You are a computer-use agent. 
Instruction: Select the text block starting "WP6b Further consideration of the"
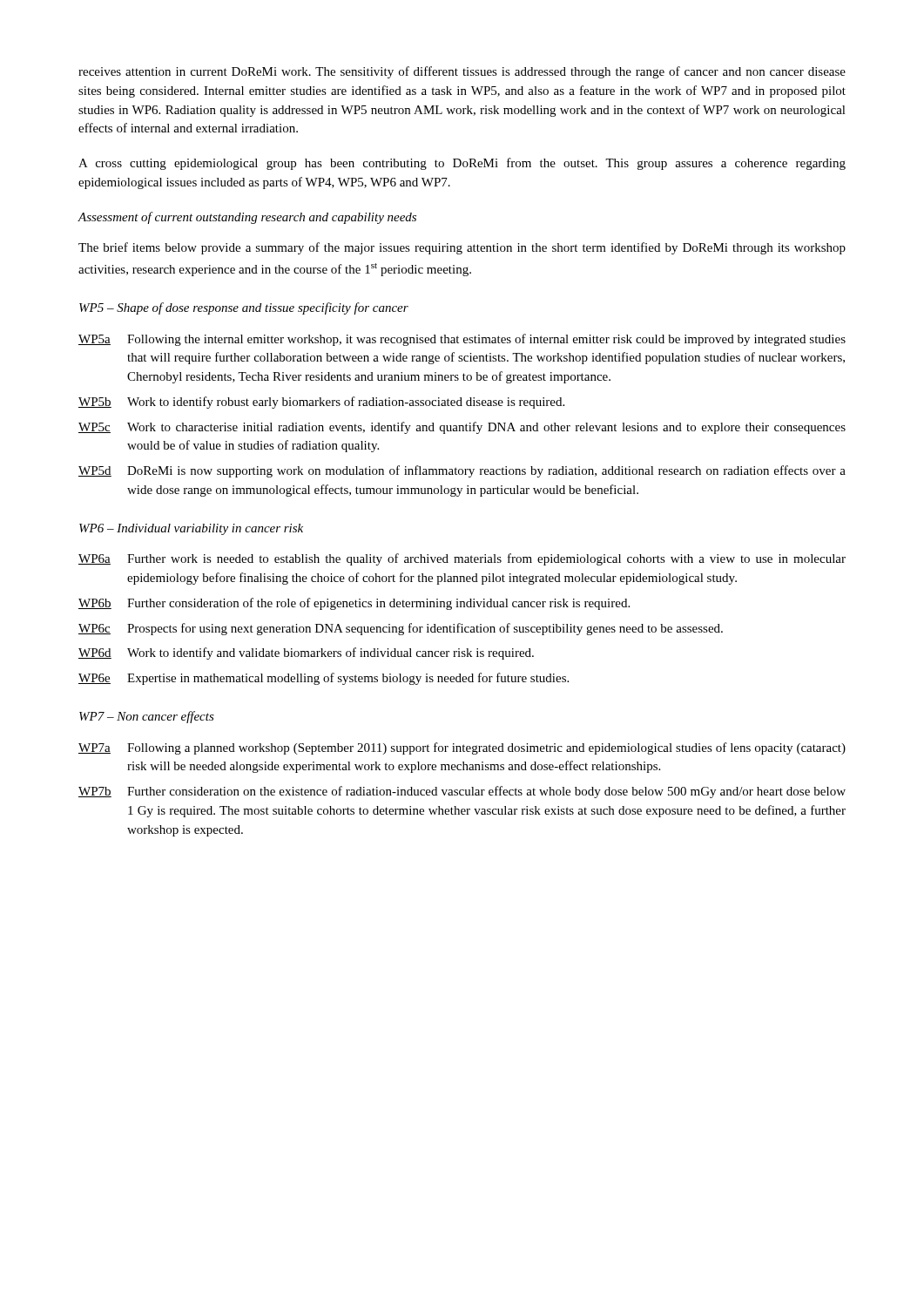[x=462, y=604]
